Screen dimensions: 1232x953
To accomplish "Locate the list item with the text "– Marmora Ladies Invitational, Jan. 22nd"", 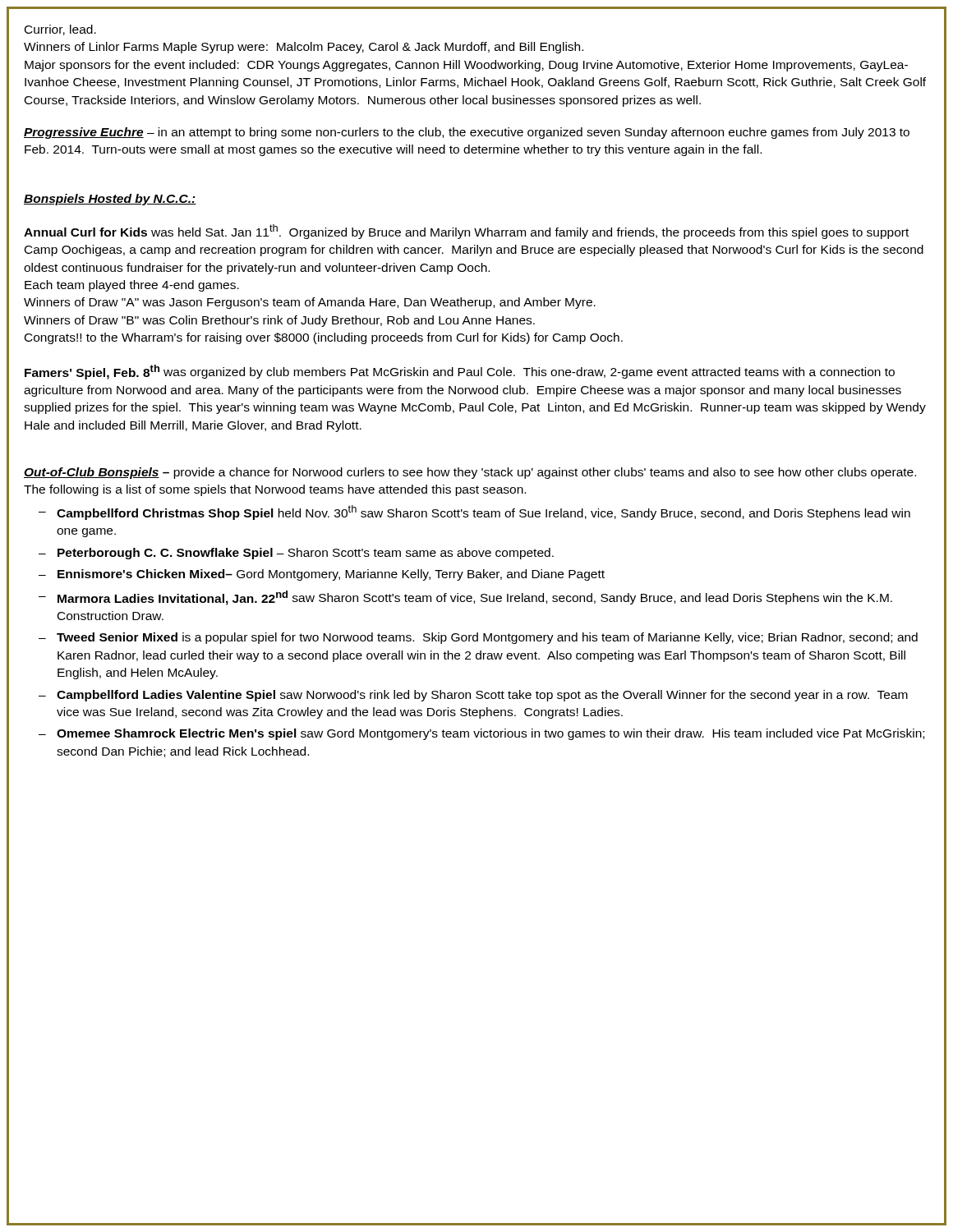I will coord(484,606).
